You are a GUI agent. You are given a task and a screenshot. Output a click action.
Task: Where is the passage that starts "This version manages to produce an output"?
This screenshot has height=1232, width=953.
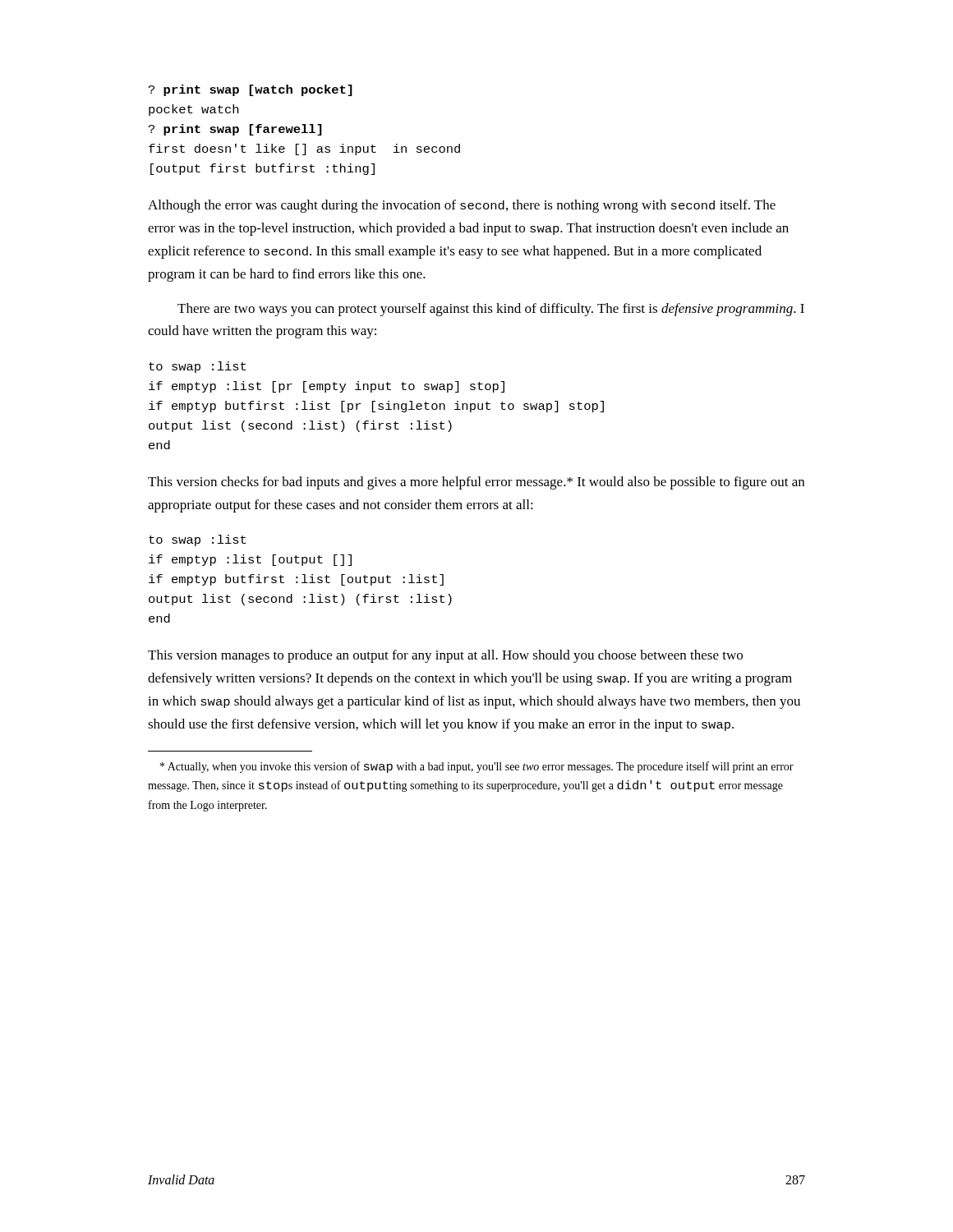474,690
